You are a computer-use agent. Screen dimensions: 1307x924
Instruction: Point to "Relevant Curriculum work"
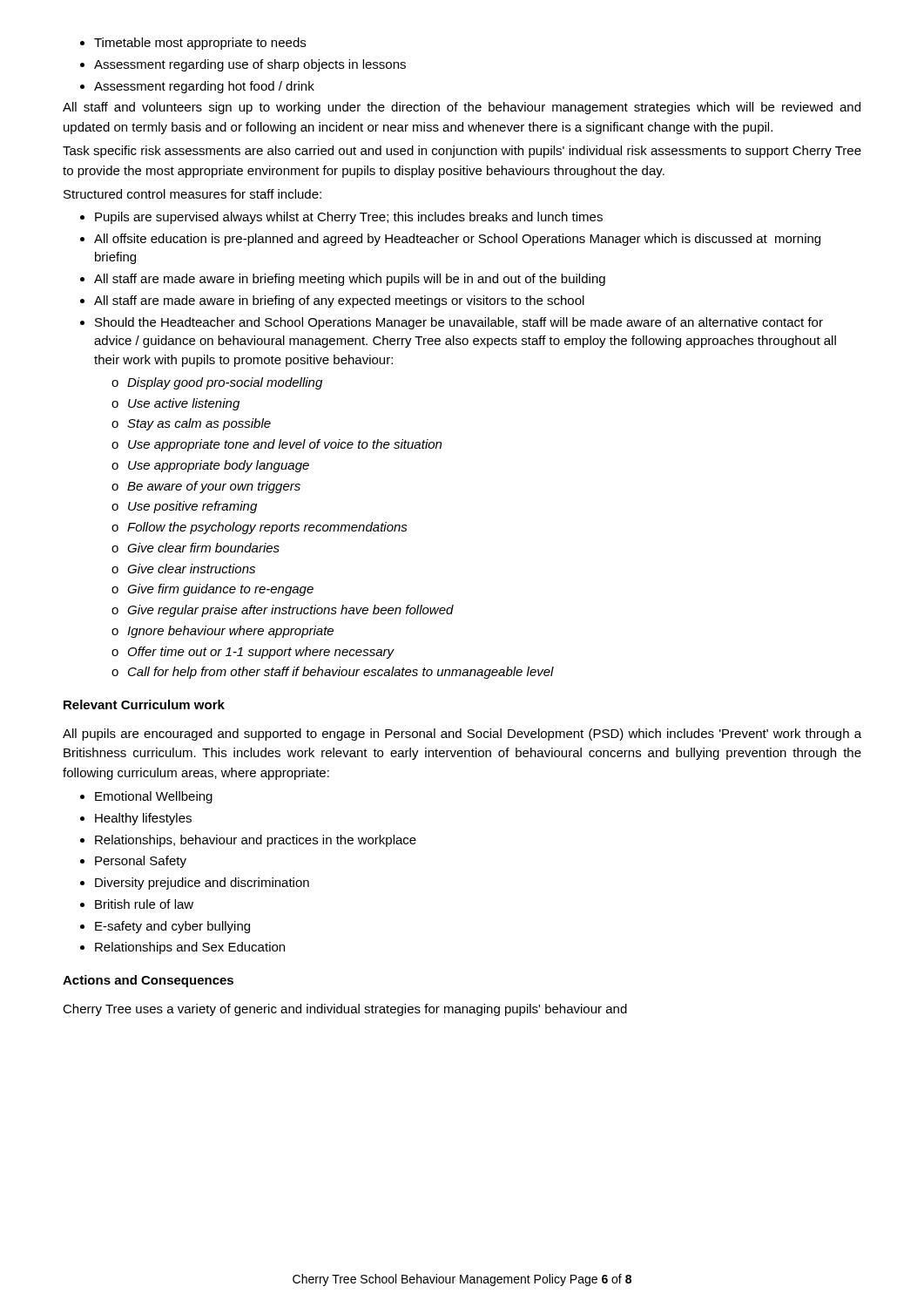click(144, 704)
